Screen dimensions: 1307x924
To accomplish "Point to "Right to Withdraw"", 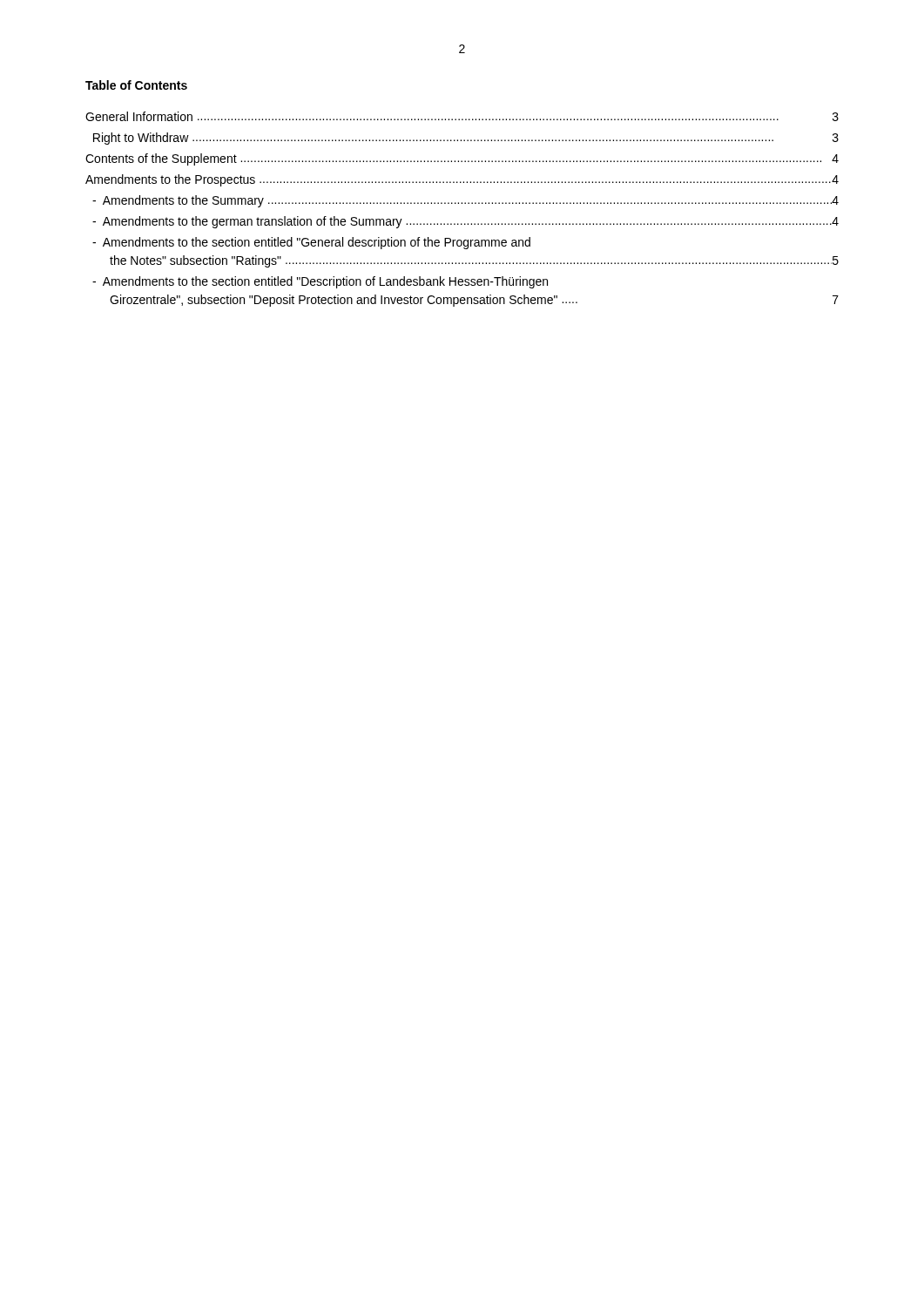I will 462,138.
